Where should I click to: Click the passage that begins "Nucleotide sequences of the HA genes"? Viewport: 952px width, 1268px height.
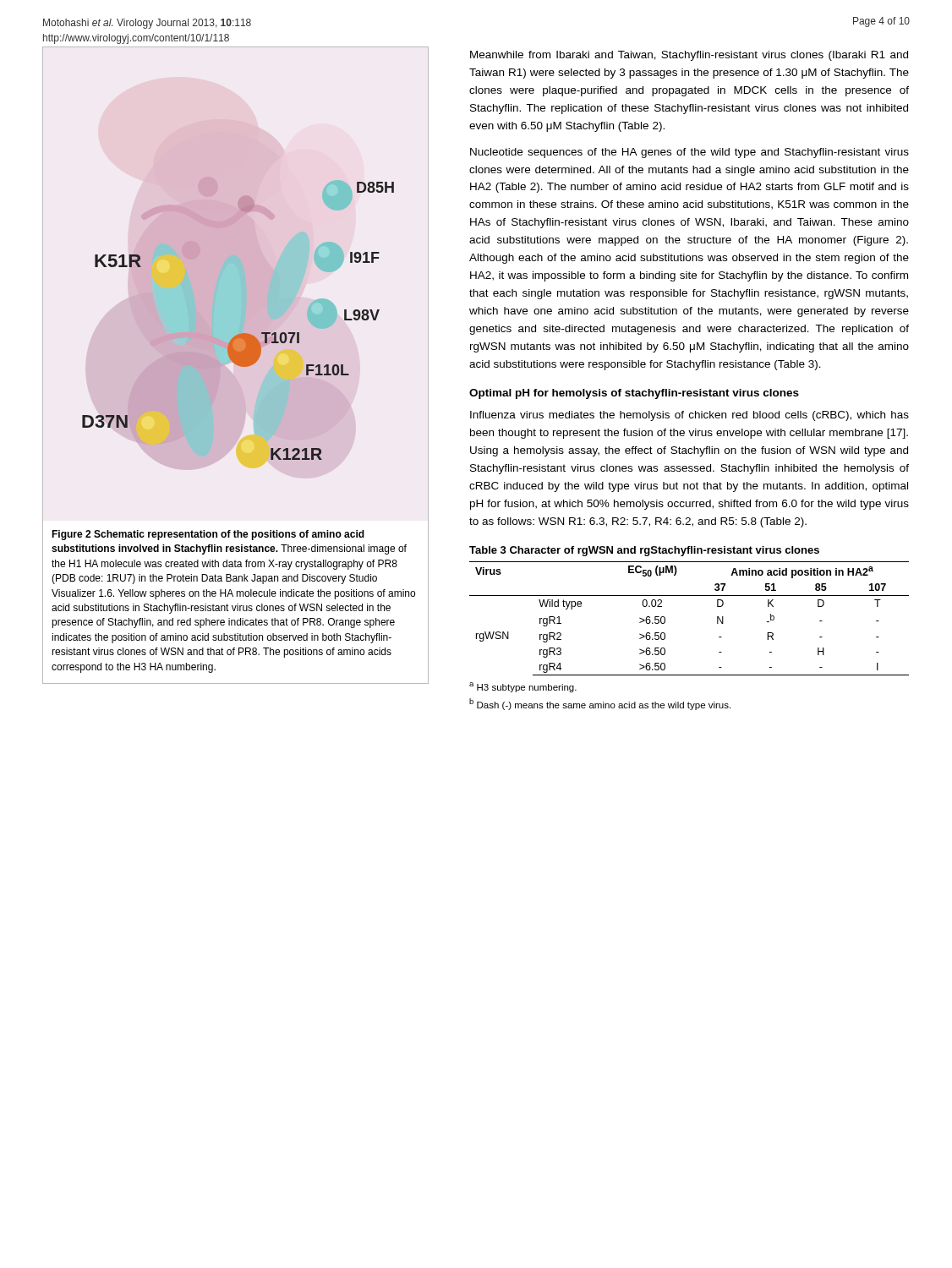tap(689, 258)
